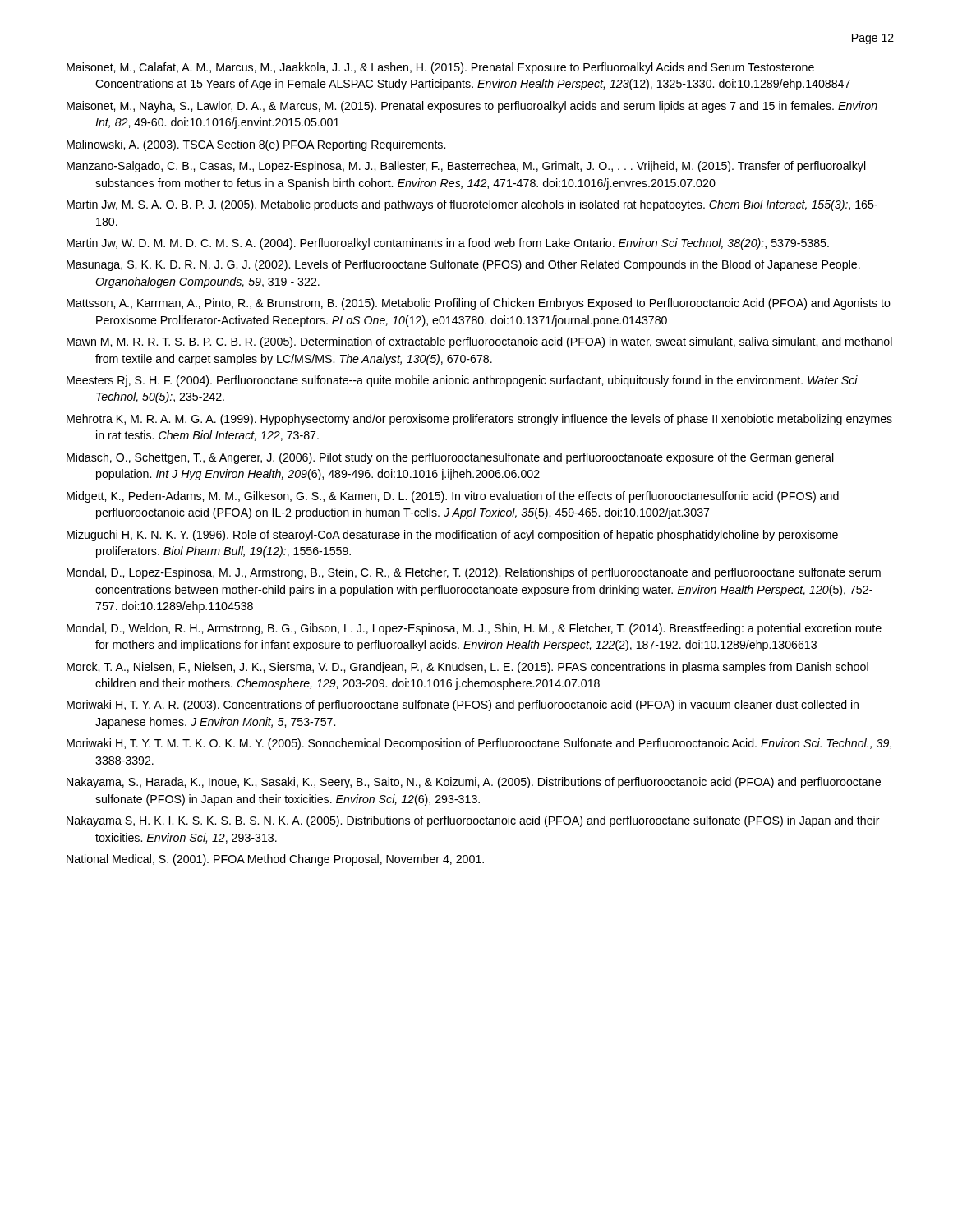
Task: Where is the passage that starts "Mizuguchi H, K. N. K. Y."?
Action: (x=452, y=543)
